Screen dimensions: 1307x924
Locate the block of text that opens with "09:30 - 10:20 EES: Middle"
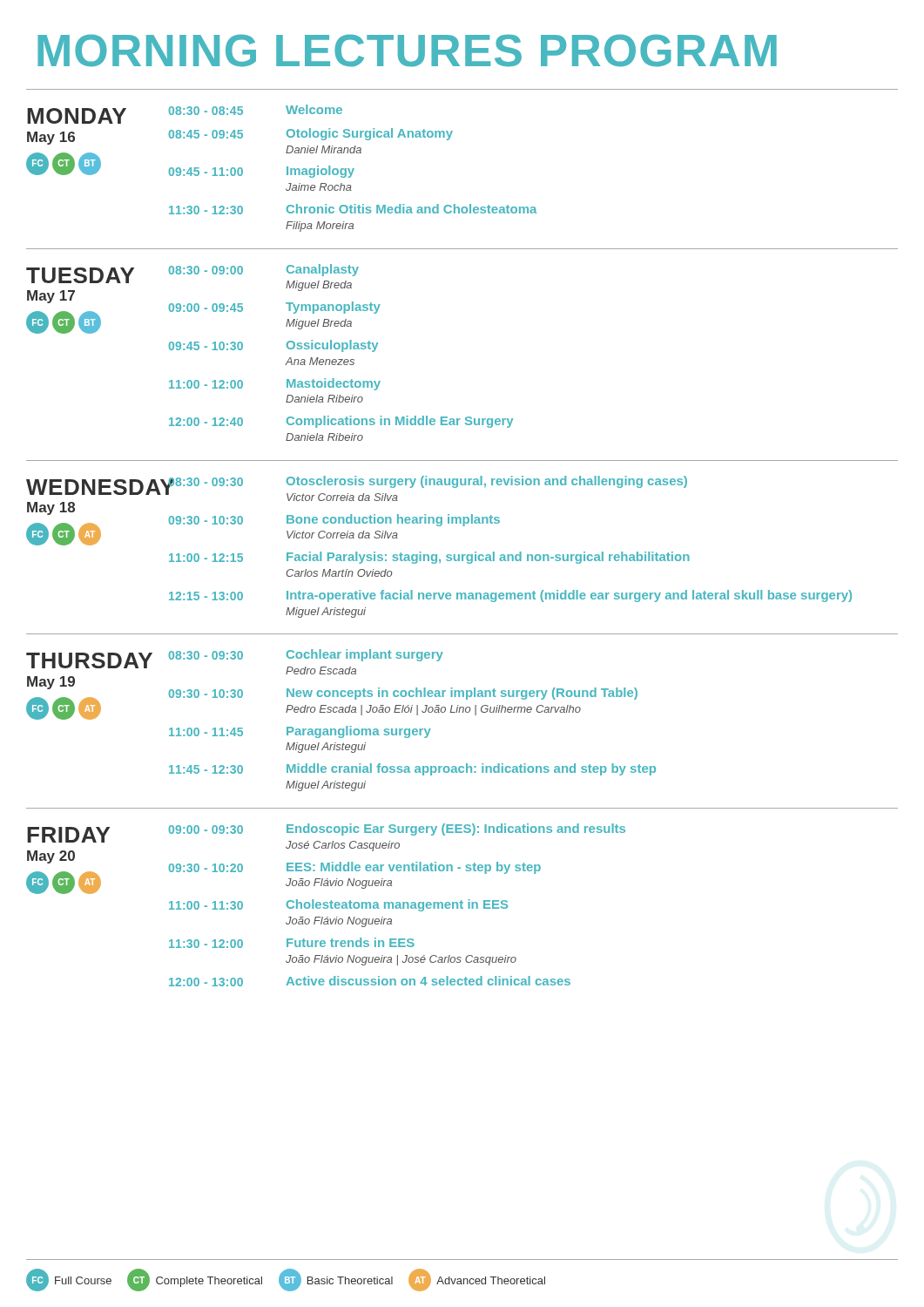(533, 875)
